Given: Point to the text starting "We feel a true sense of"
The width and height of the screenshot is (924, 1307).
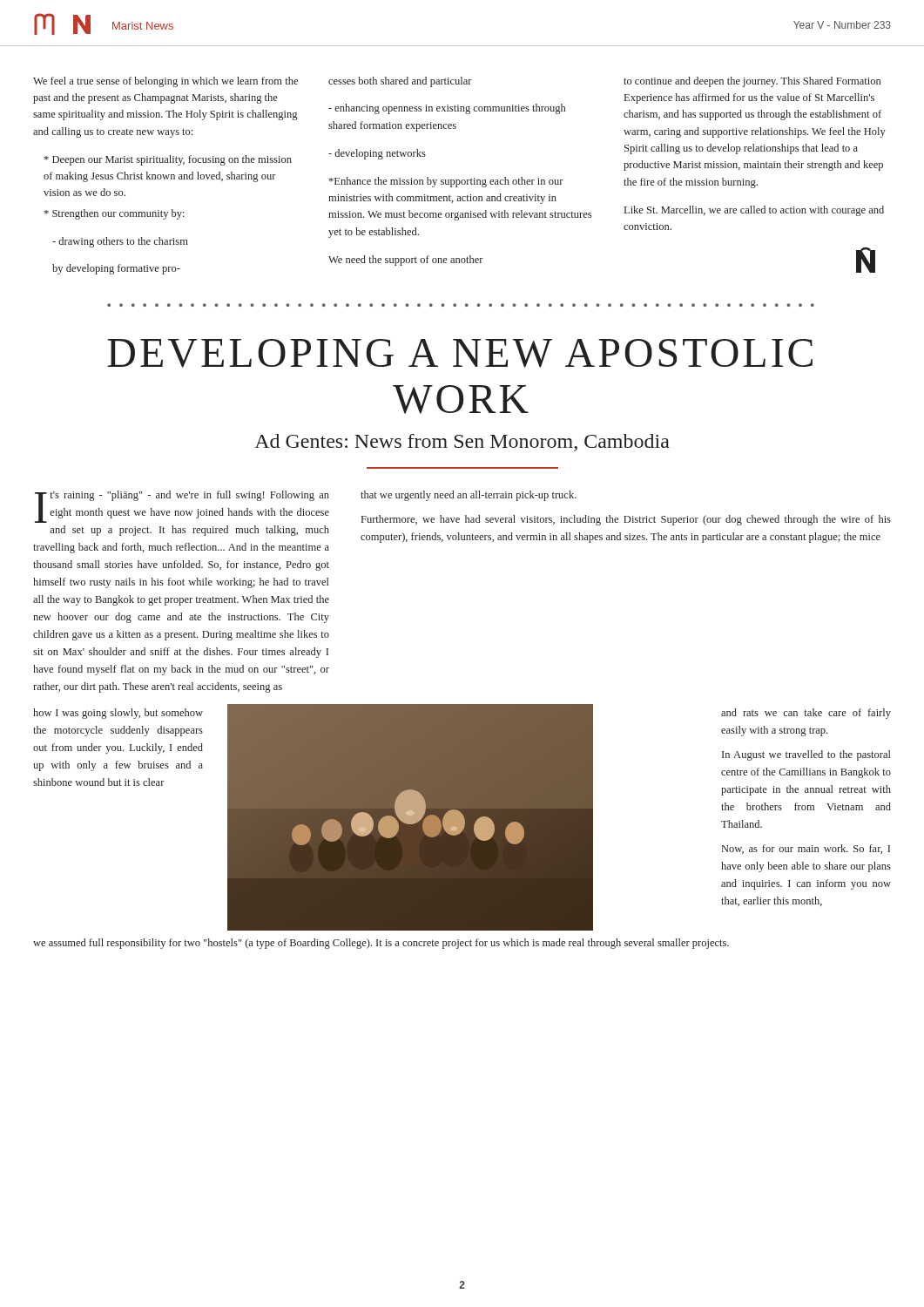Looking at the screenshot, I should click(x=167, y=175).
